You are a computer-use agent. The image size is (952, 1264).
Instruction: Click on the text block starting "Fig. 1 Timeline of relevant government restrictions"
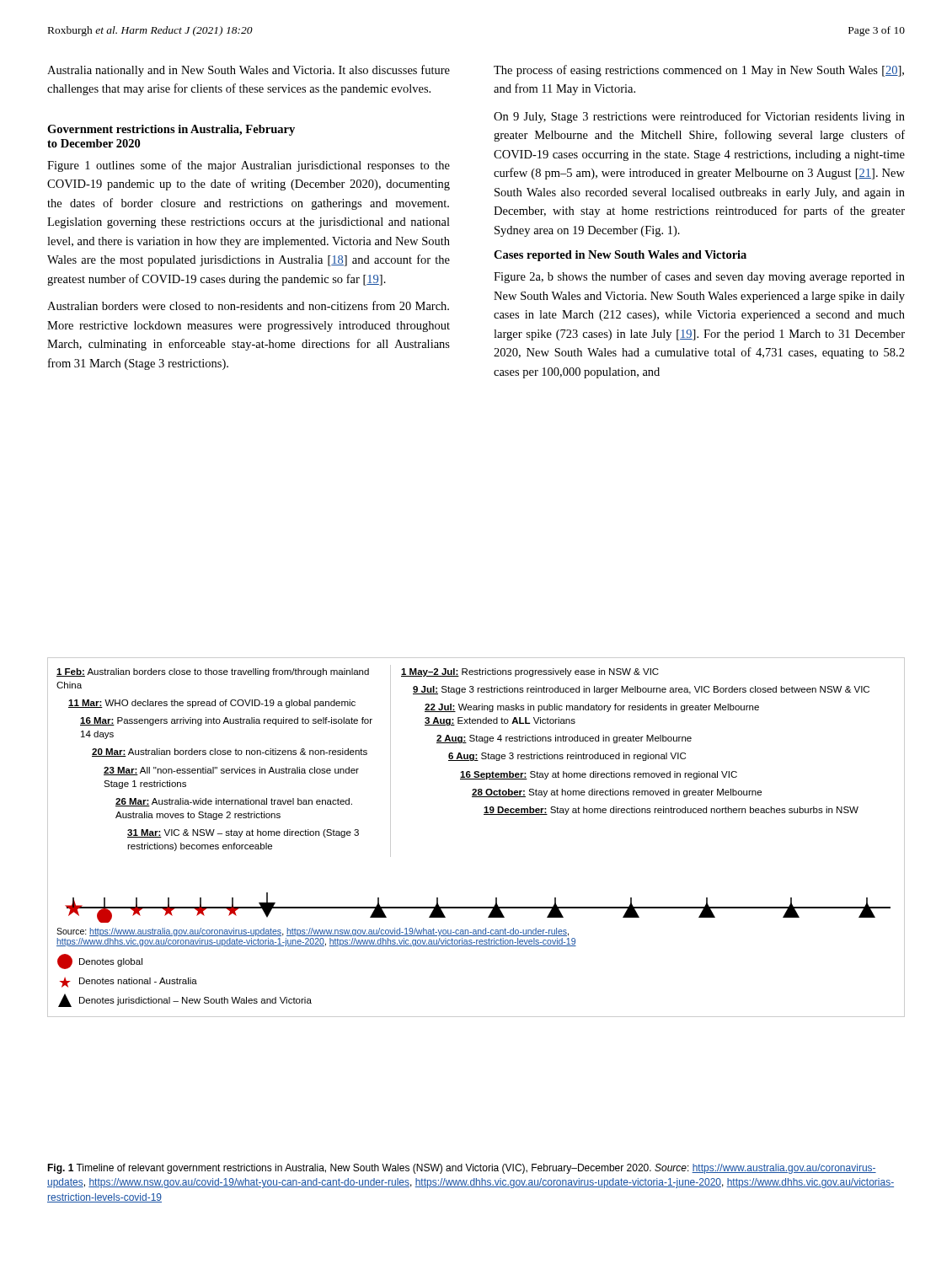click(x=471, y=1183)
